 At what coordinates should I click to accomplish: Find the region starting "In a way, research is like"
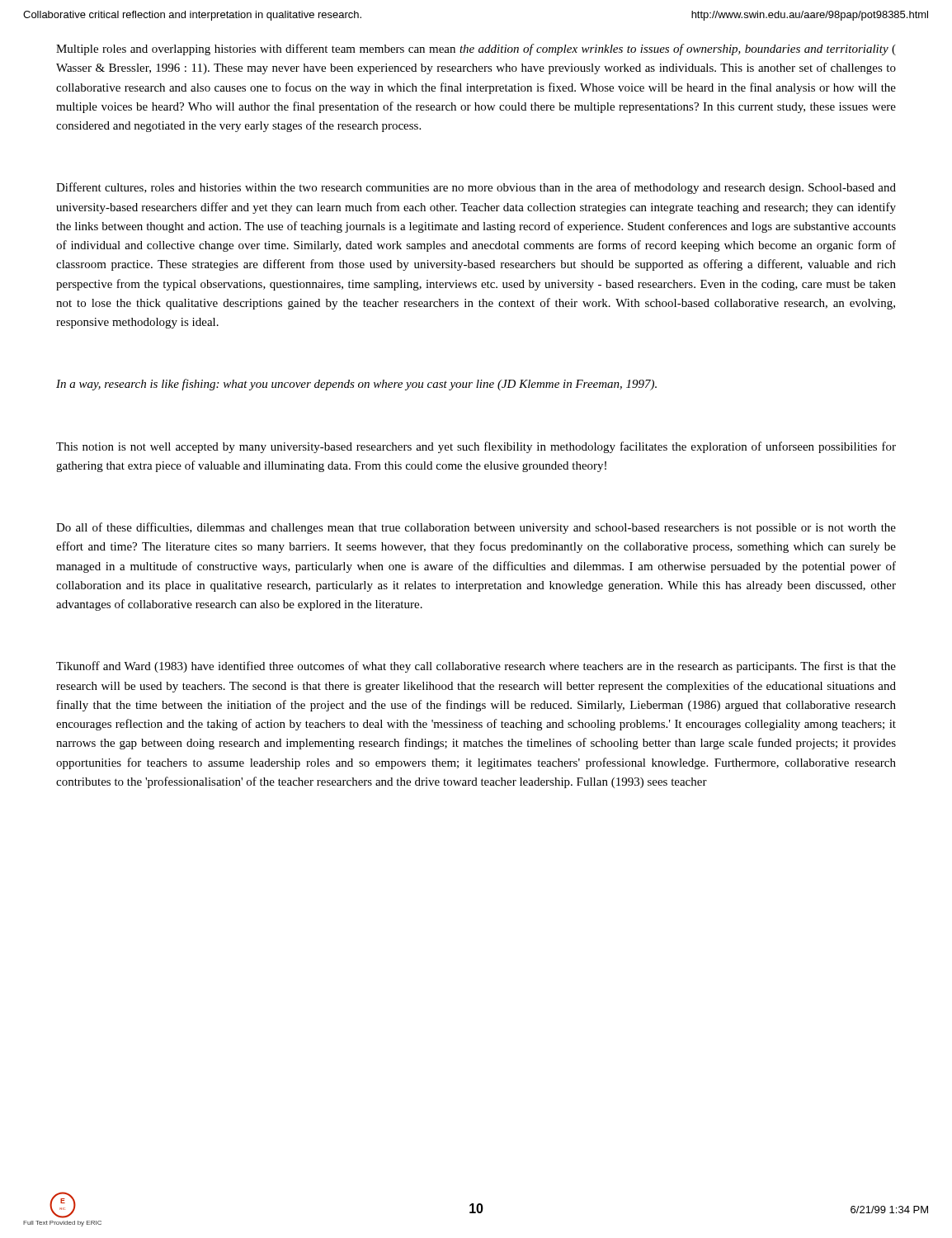point(357,384)
